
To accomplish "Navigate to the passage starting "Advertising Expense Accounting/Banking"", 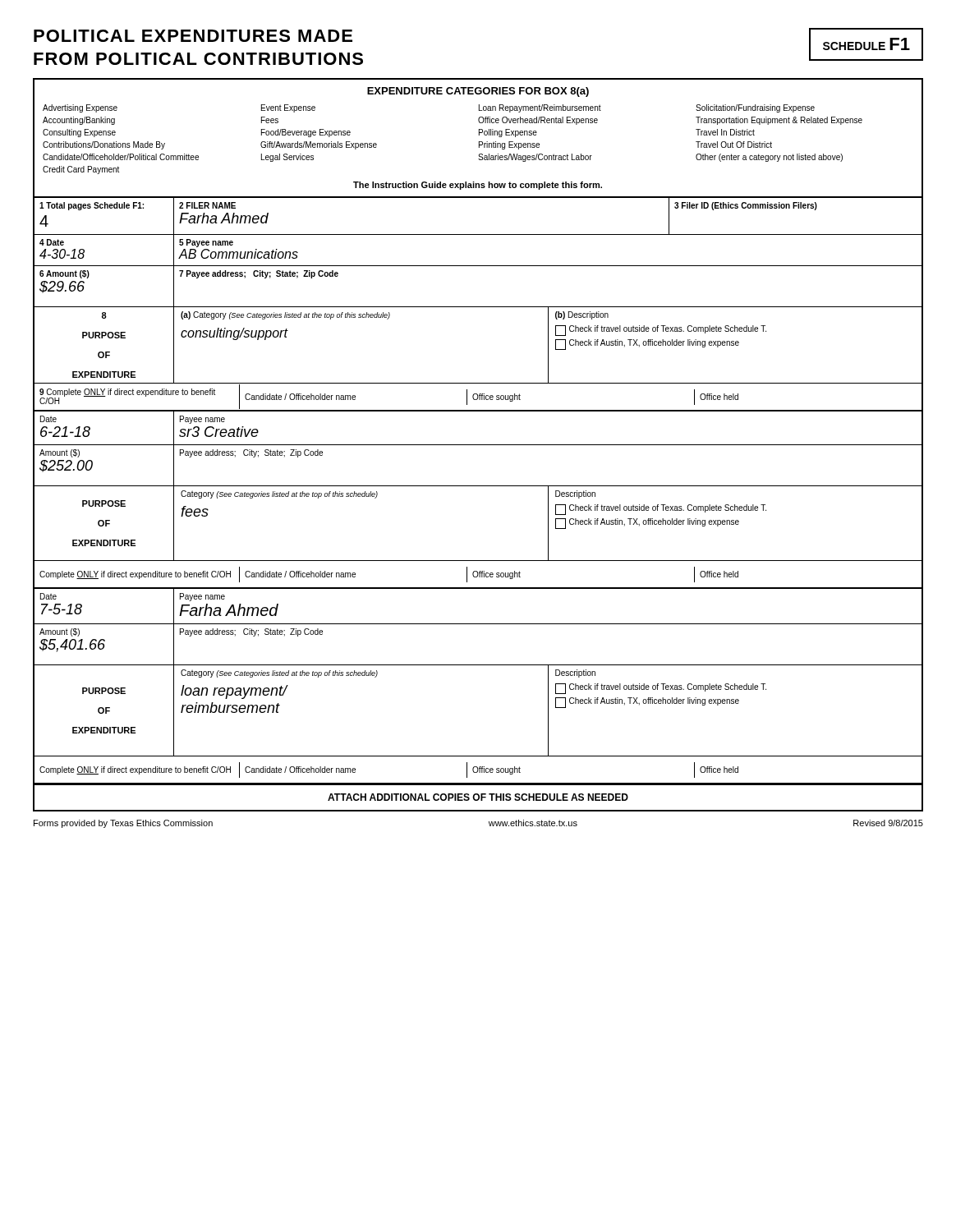I will point(121,139).
